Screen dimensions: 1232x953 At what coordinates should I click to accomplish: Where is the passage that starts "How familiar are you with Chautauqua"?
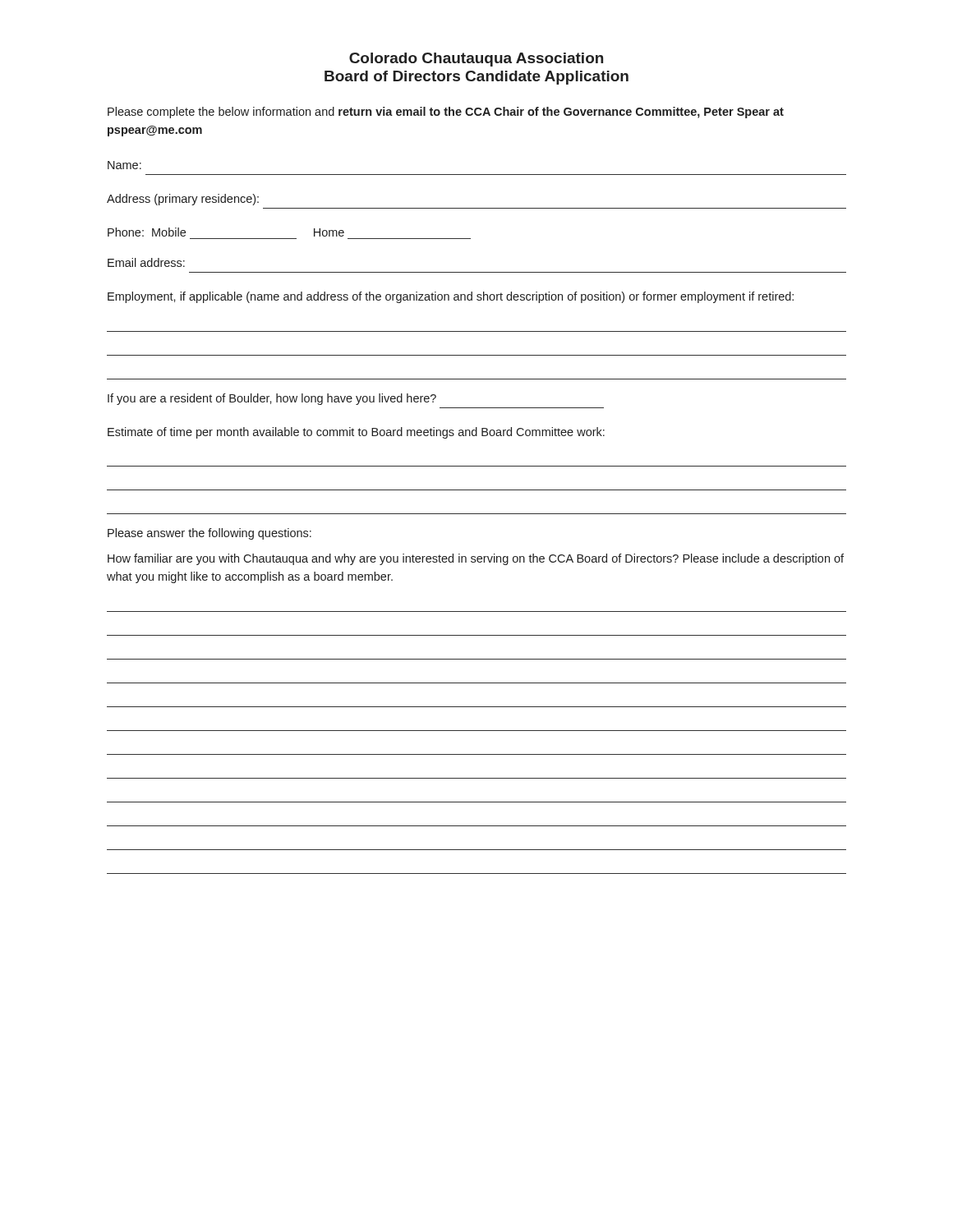(475, 567)
